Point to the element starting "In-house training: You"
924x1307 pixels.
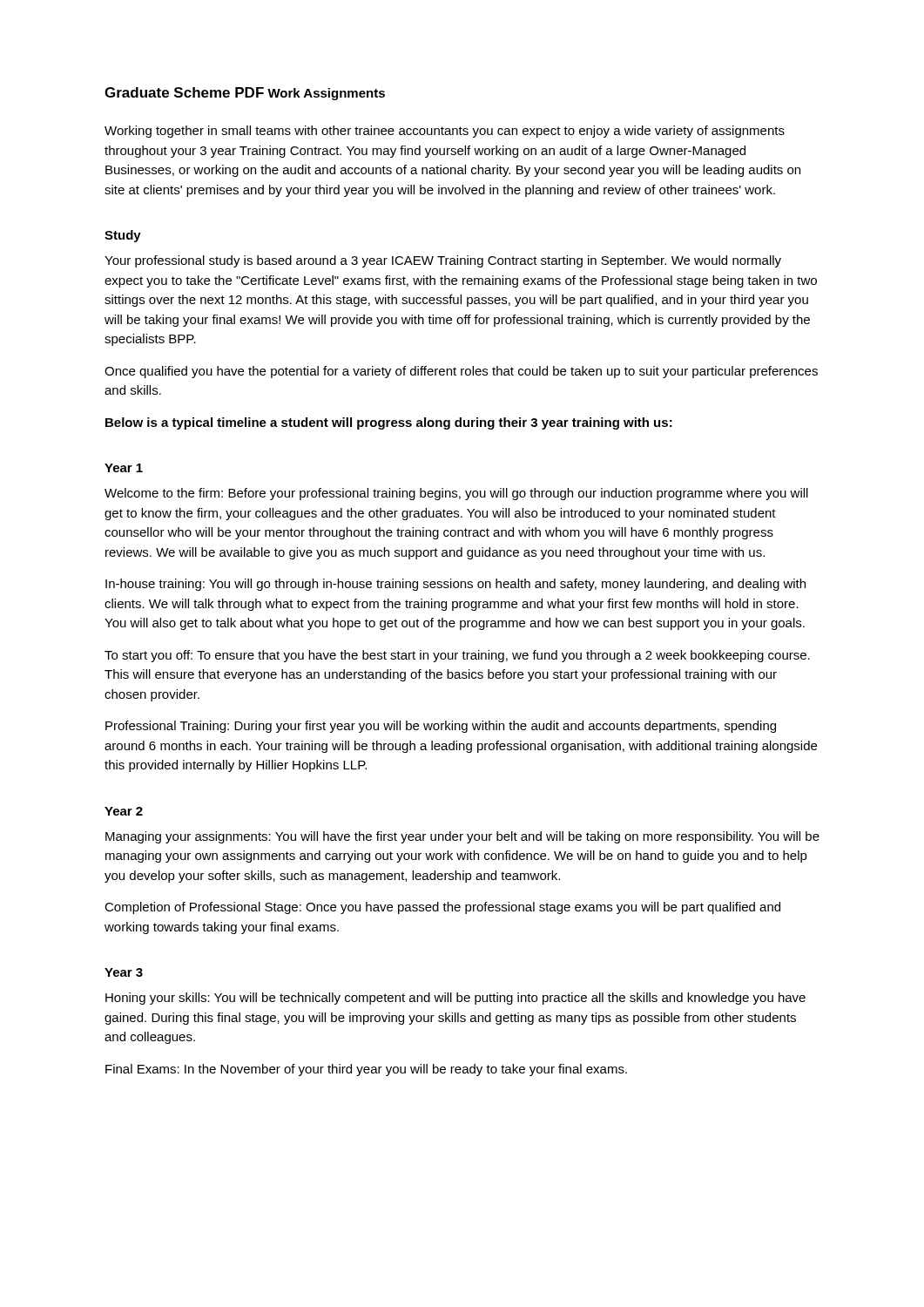455,603
